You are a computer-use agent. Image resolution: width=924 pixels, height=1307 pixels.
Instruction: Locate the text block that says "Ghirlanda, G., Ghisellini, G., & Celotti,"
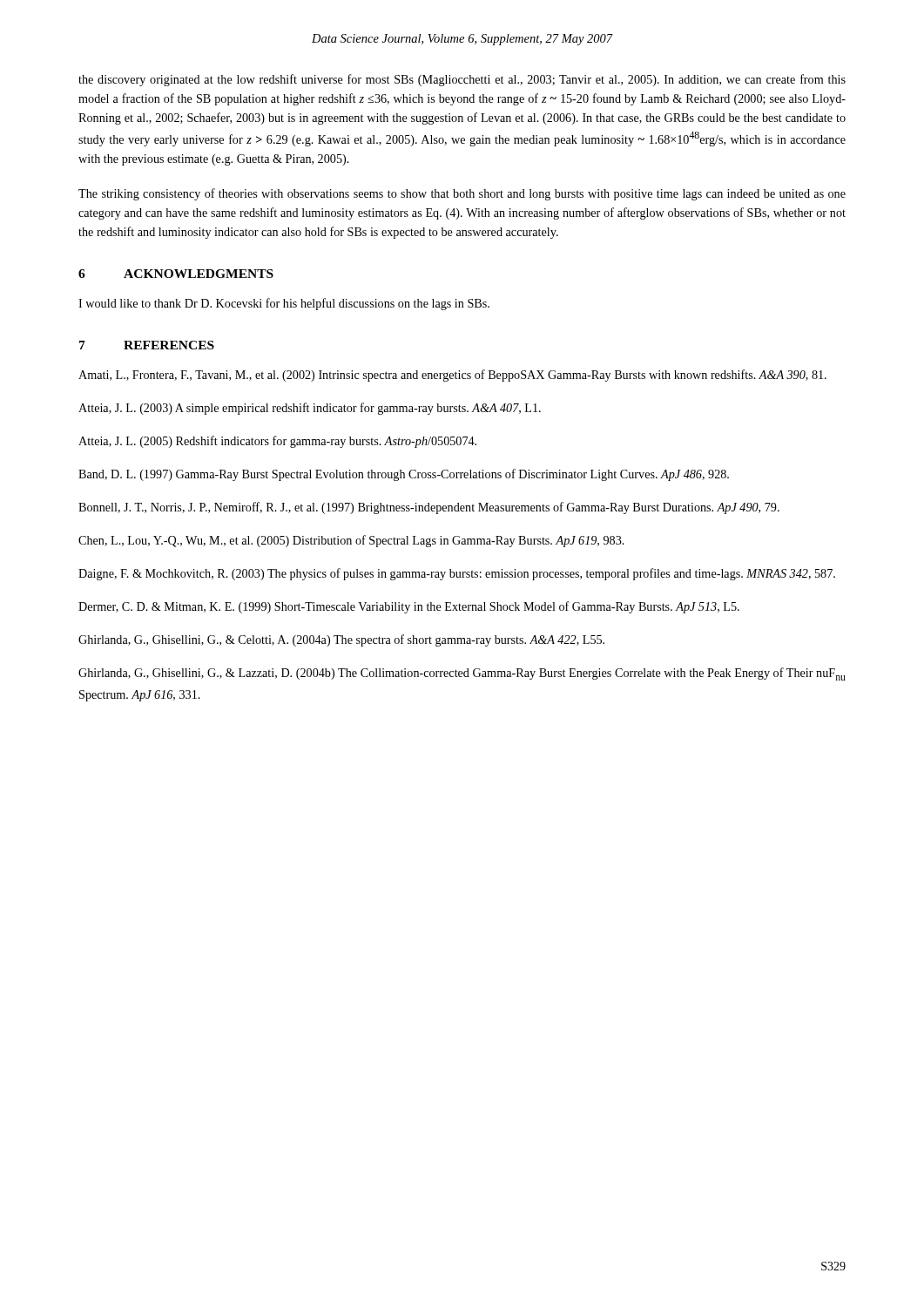342,639
